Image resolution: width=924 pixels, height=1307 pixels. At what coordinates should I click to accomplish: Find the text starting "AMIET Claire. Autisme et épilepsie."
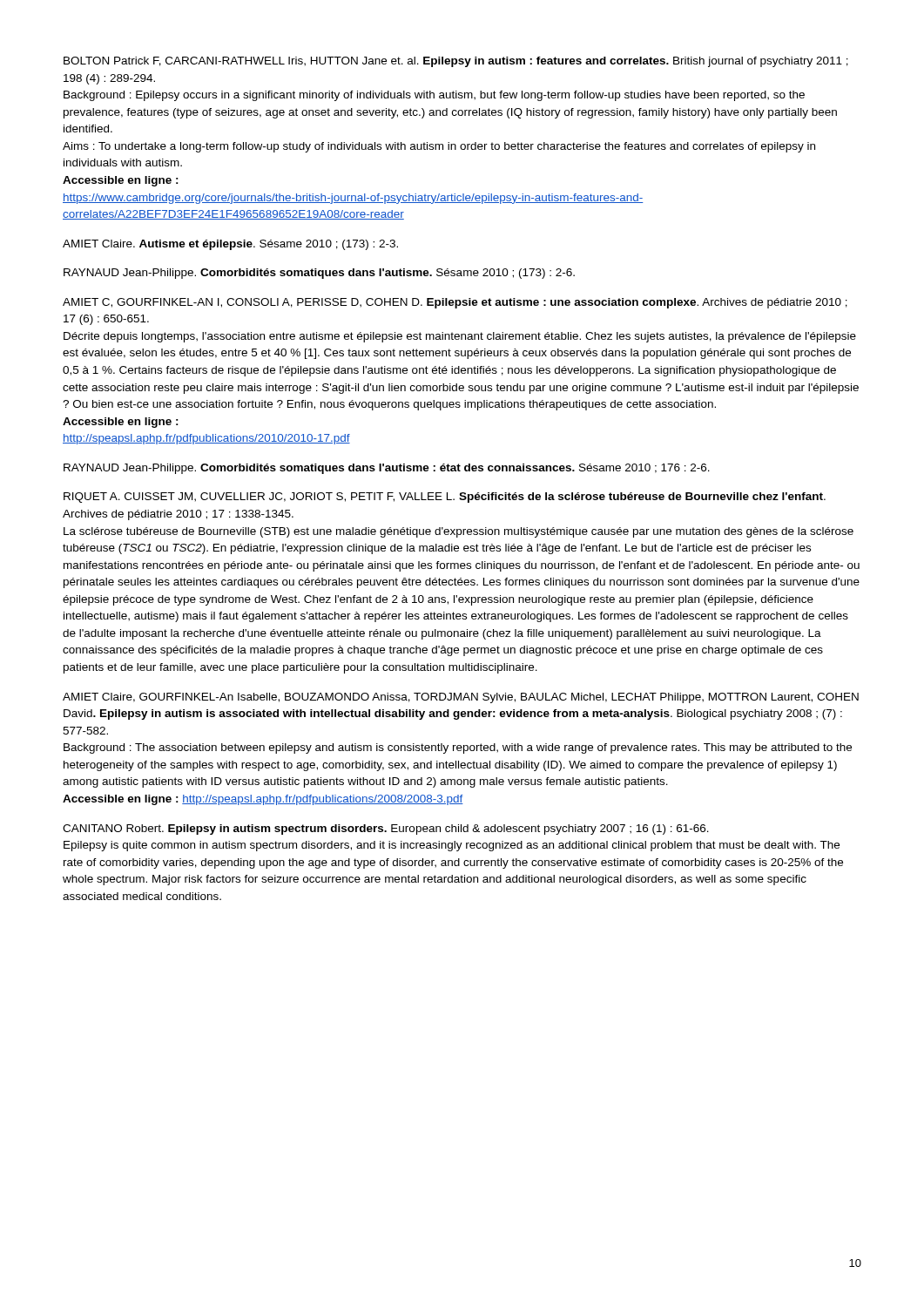coord(231,243)
